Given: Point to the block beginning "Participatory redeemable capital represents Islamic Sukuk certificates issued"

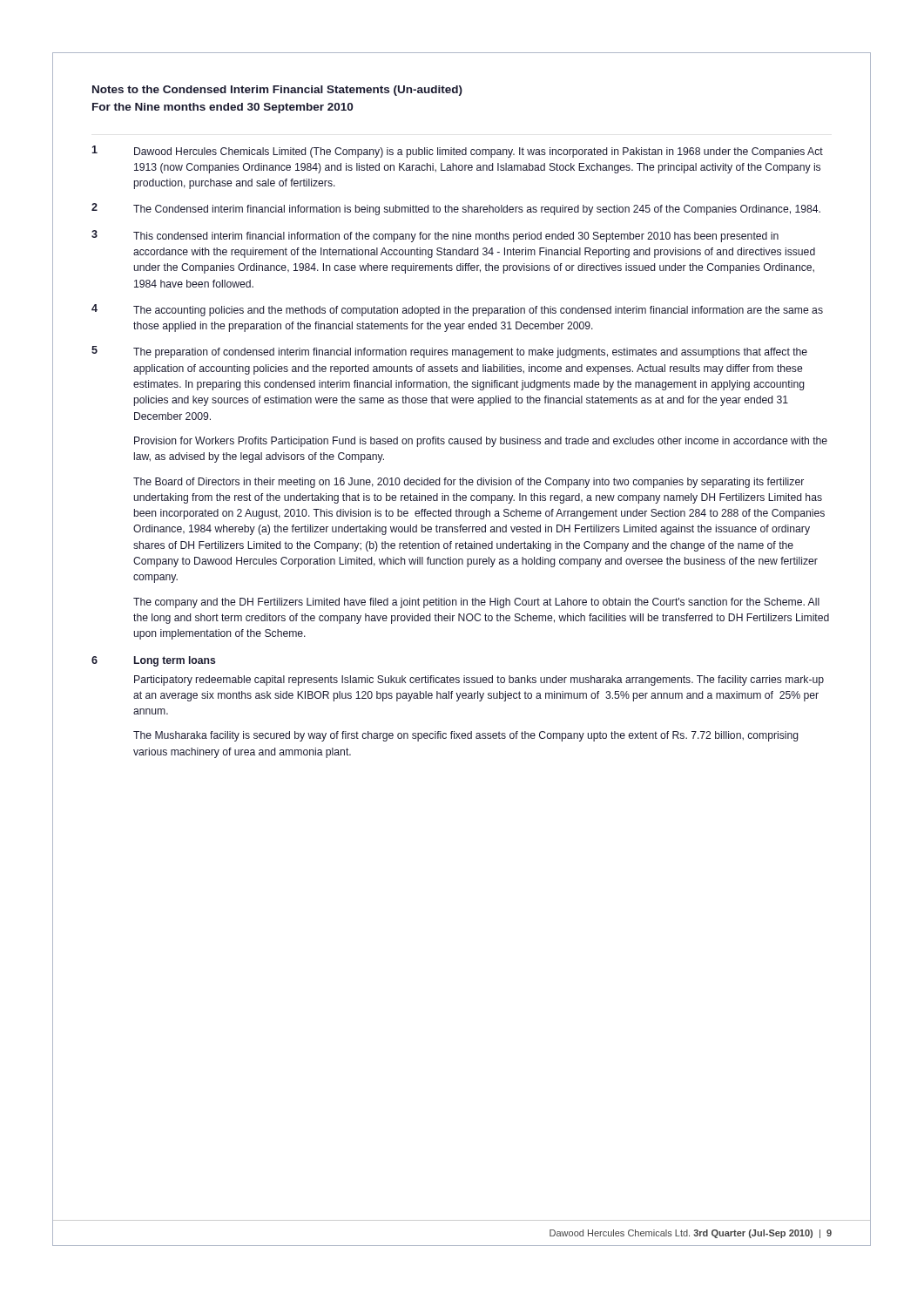Looking at the screenshot, I should (x=479, y=695).
